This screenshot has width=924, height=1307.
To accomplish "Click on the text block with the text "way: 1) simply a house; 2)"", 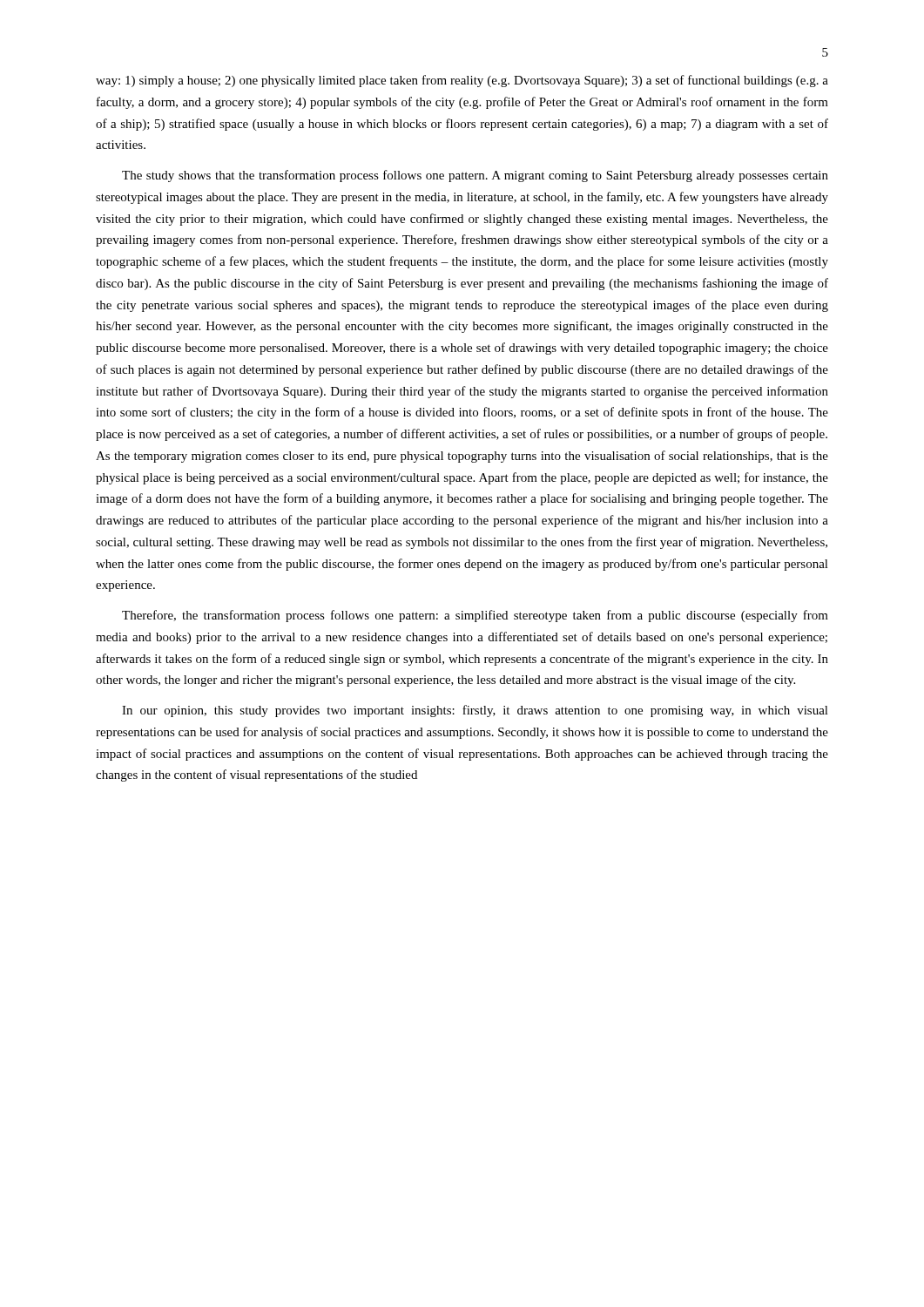I will tap(462, 428).
